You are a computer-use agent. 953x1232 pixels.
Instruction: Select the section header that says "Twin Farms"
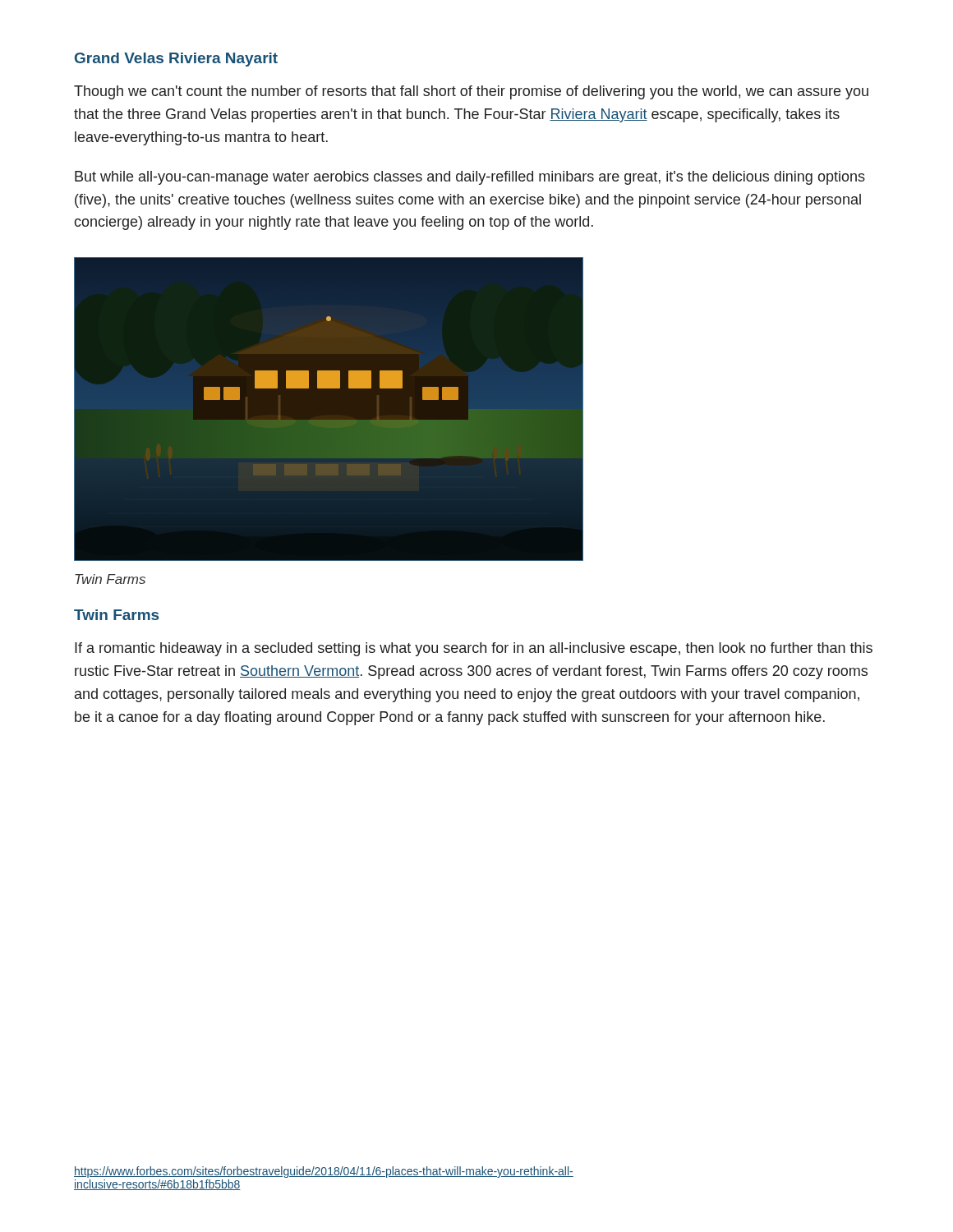click(117, 615)
